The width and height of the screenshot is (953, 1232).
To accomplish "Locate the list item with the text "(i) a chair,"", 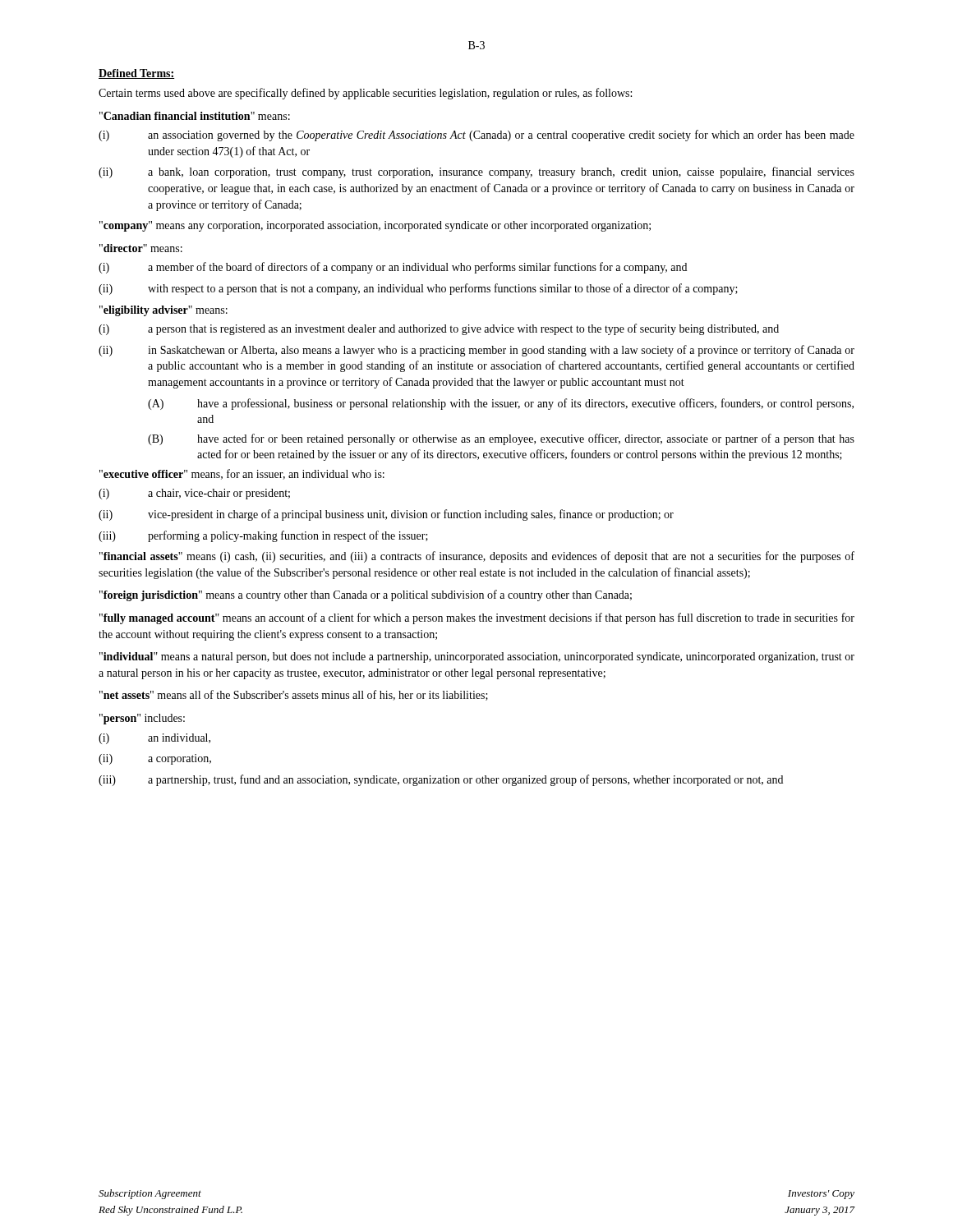I will pyautogui.click(x=194, y=494).
